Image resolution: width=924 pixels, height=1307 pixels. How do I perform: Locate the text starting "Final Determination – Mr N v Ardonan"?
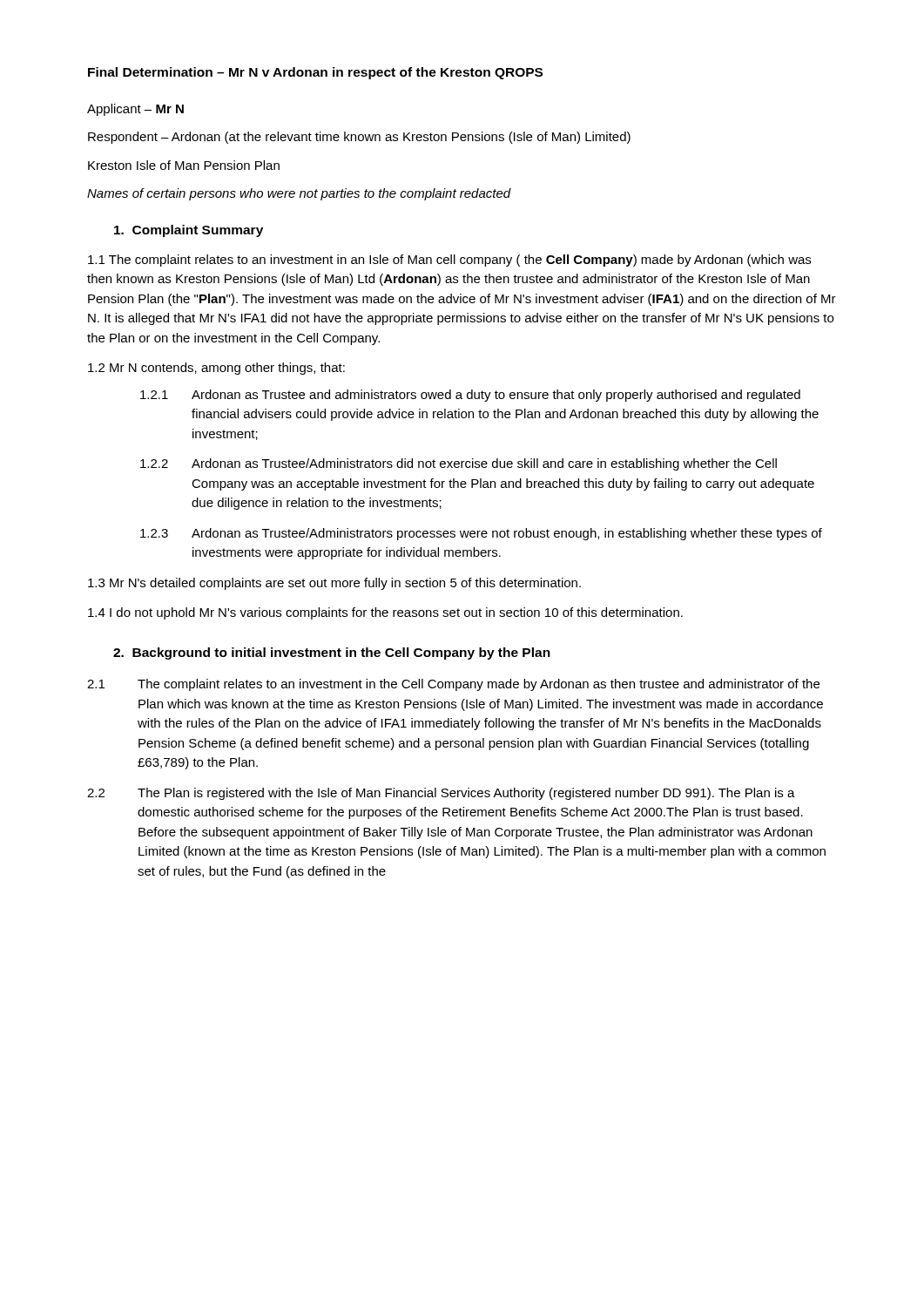point(315,72)
